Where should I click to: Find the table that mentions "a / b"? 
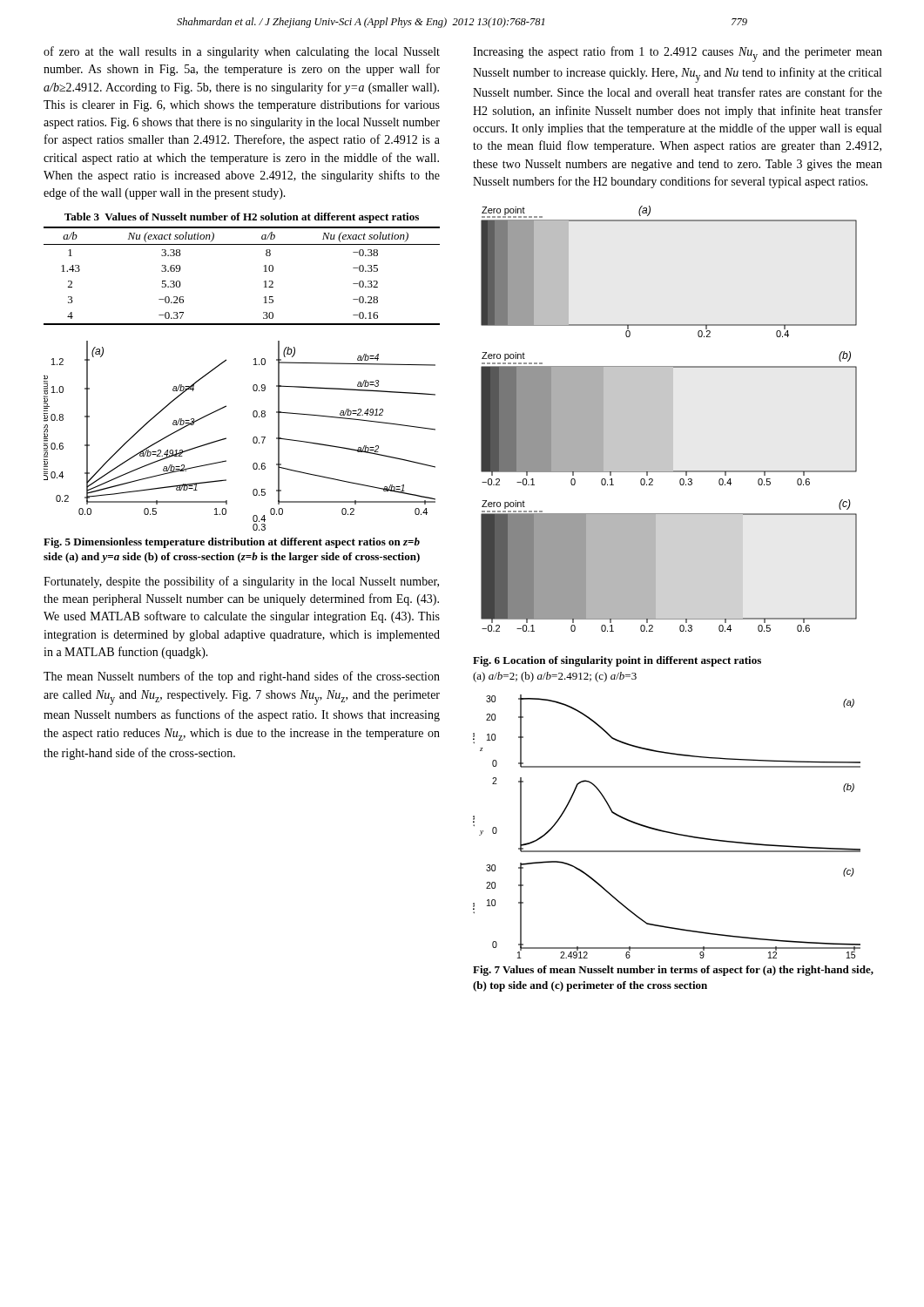(242, 275)
